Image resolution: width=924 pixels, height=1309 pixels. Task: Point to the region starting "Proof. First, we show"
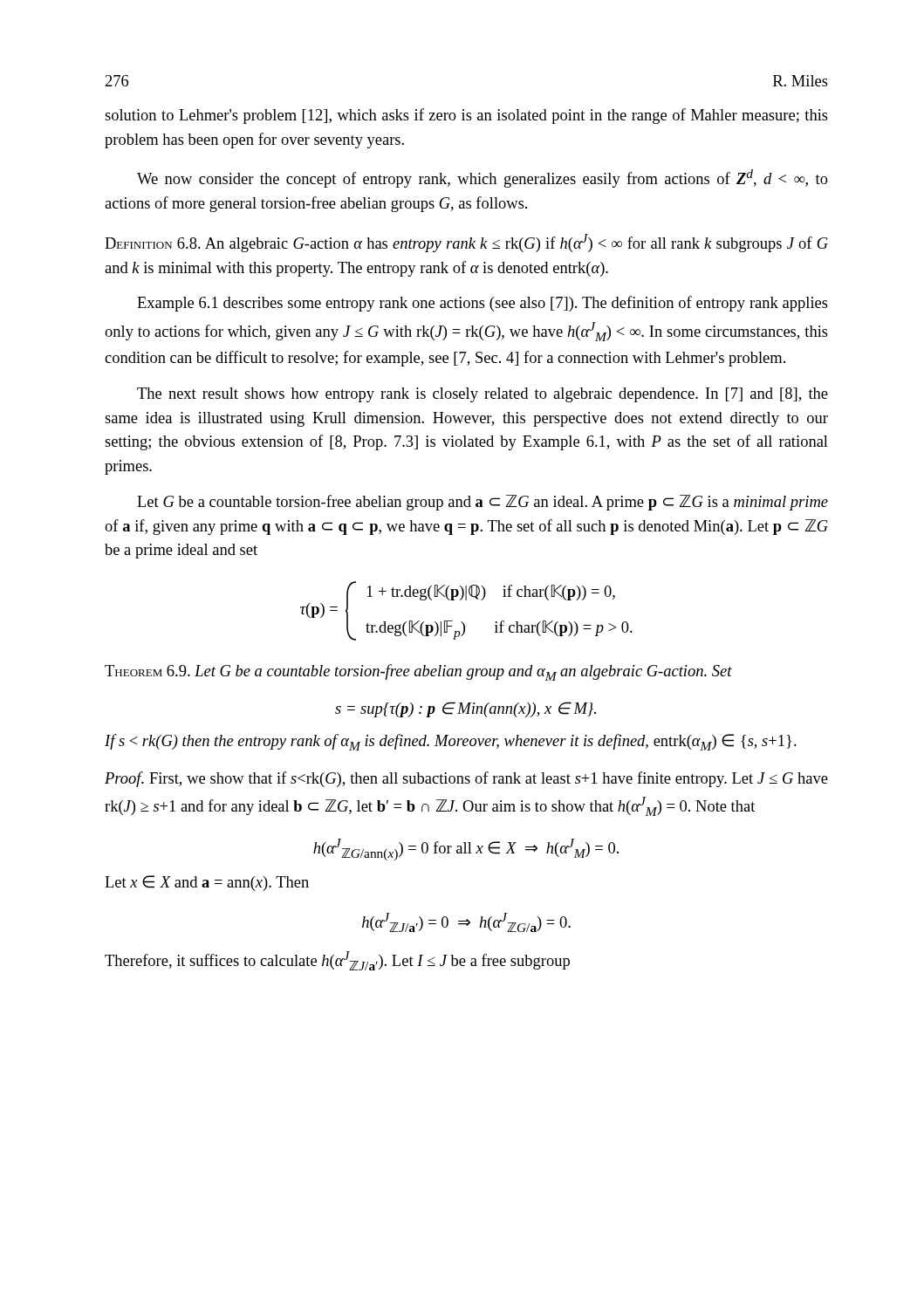[x=466, y=794]
